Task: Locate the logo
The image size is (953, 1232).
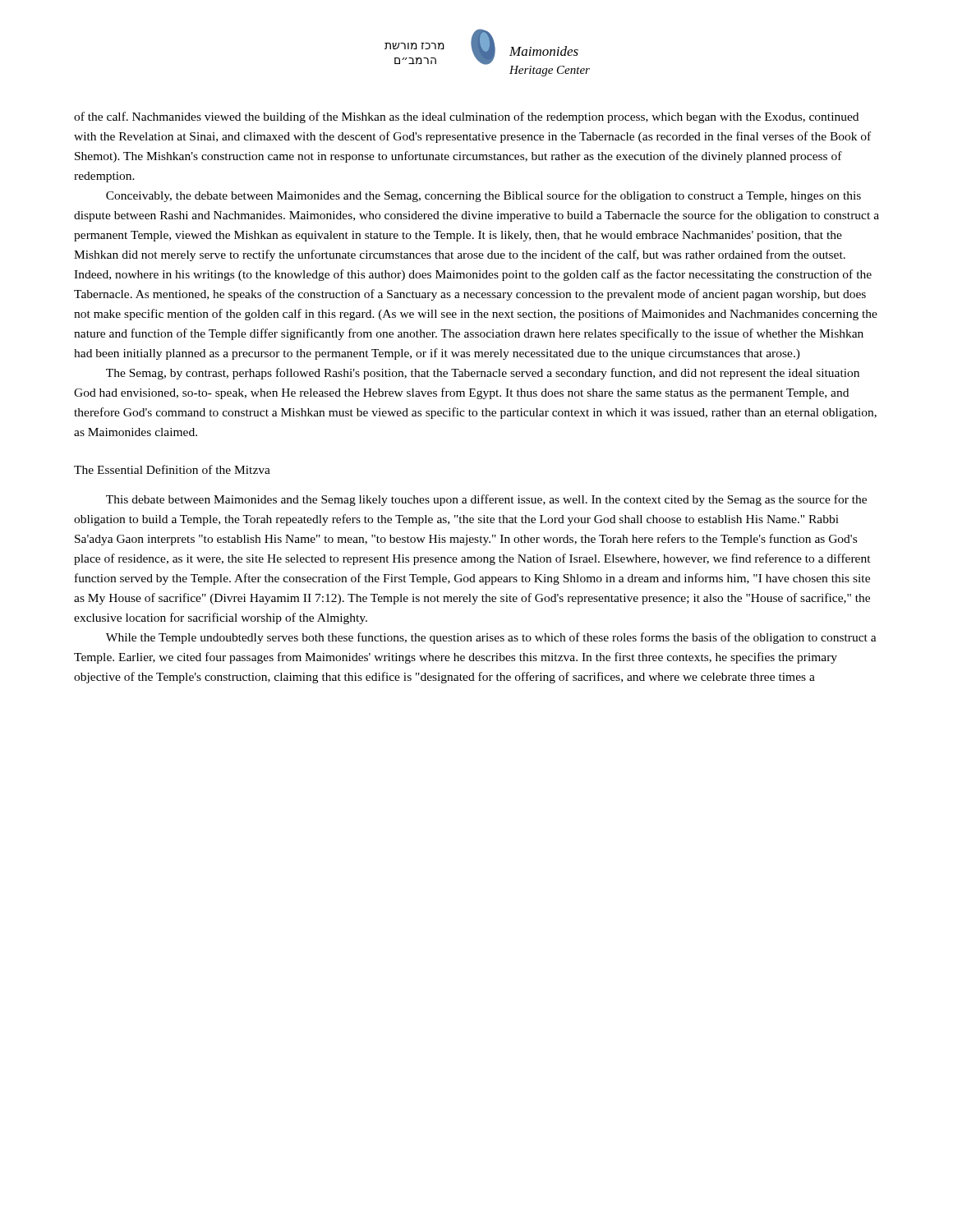Action: [476, 64]
